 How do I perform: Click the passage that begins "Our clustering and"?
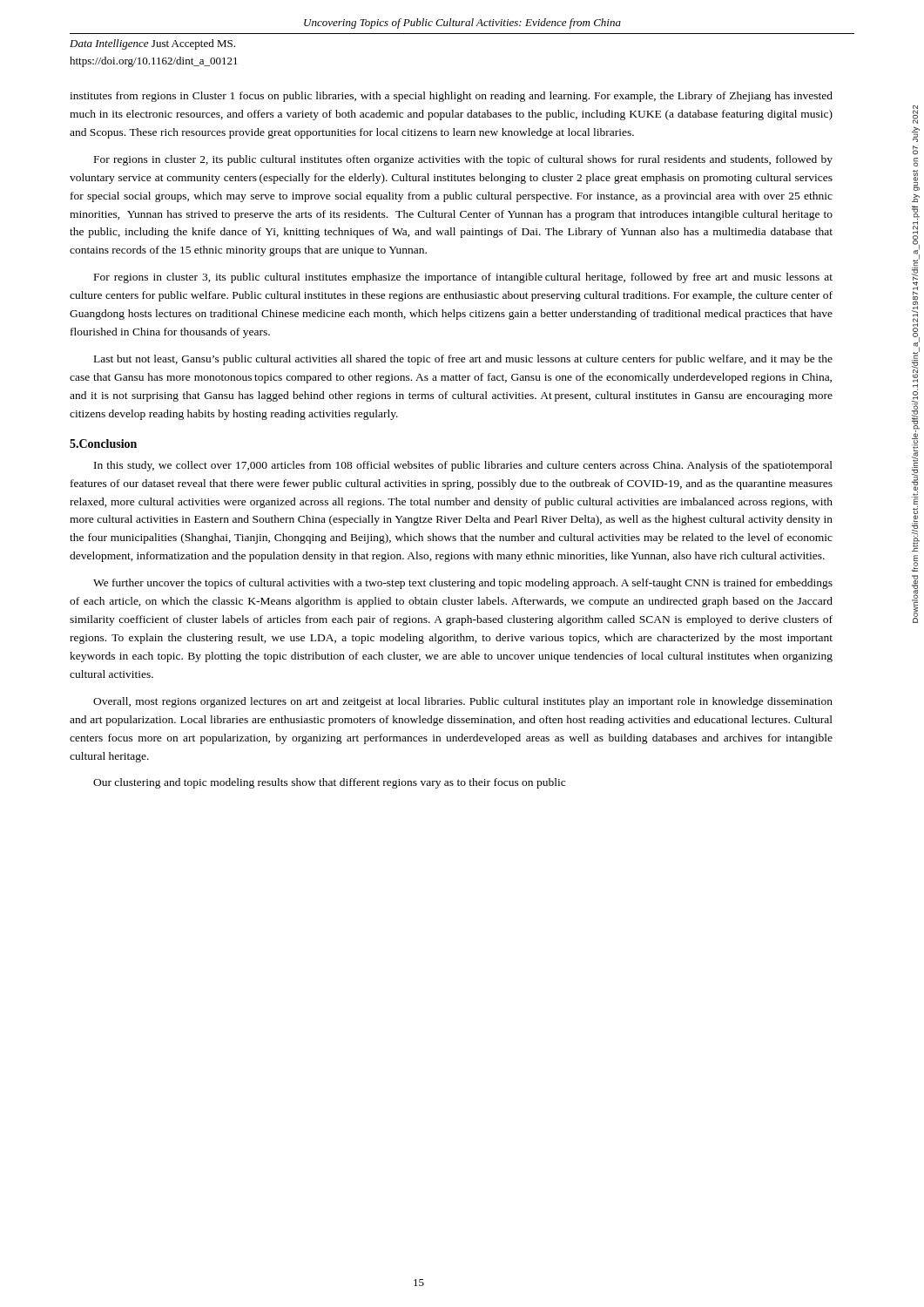tap(451, 783)
